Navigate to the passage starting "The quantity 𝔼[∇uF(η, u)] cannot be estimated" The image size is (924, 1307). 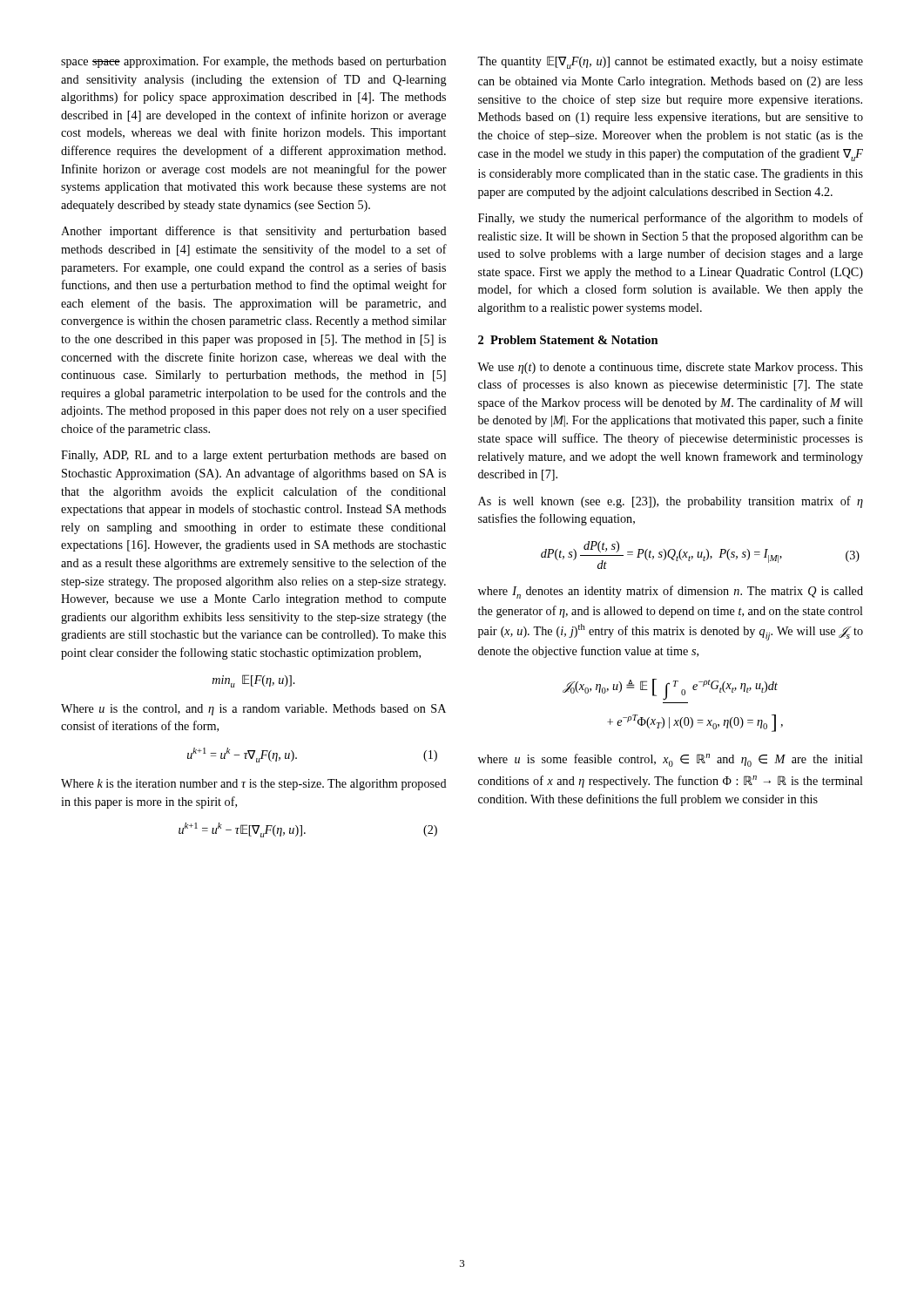point(670,126)
